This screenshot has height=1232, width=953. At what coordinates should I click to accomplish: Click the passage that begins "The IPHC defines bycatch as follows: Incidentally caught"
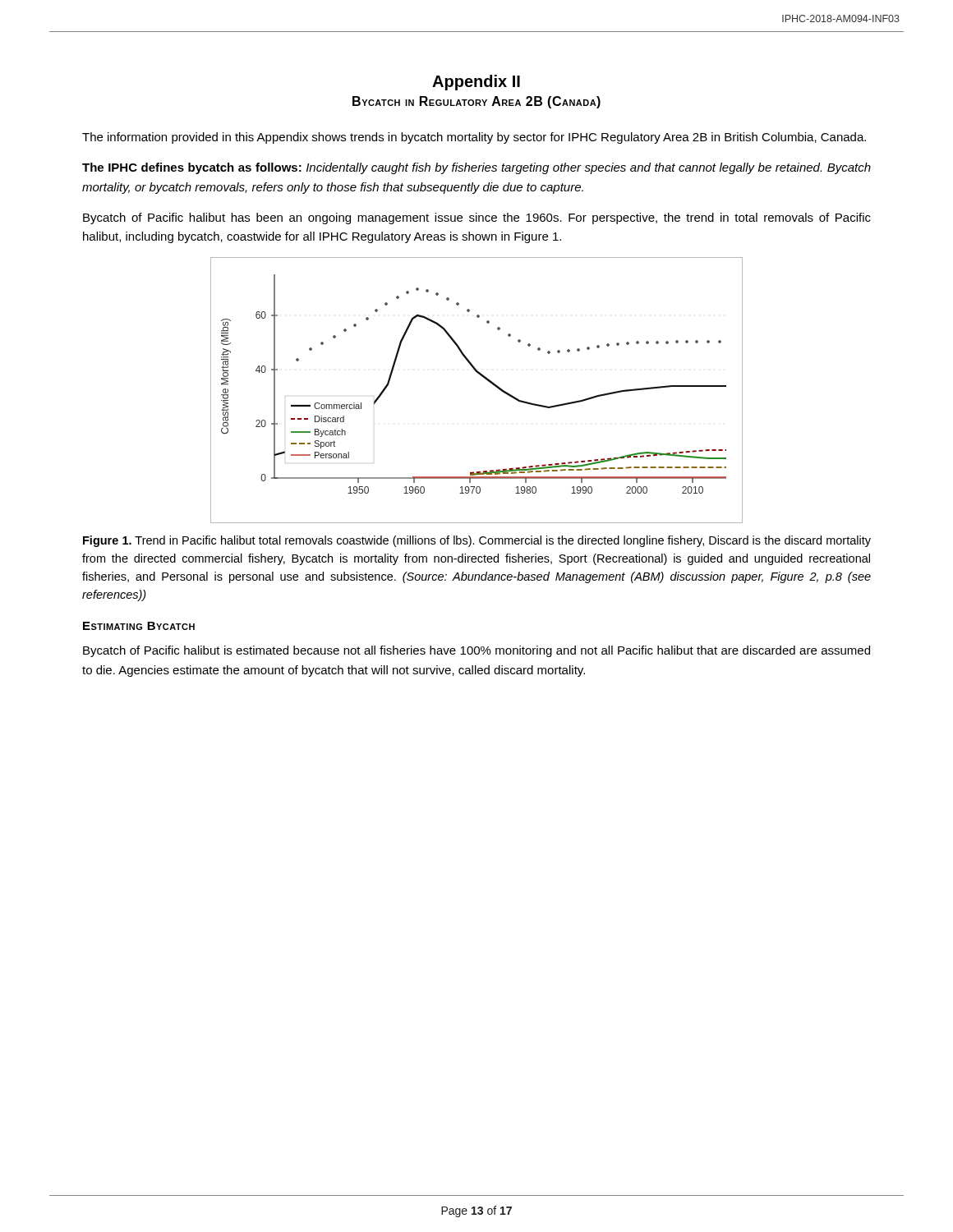(476, 177)
